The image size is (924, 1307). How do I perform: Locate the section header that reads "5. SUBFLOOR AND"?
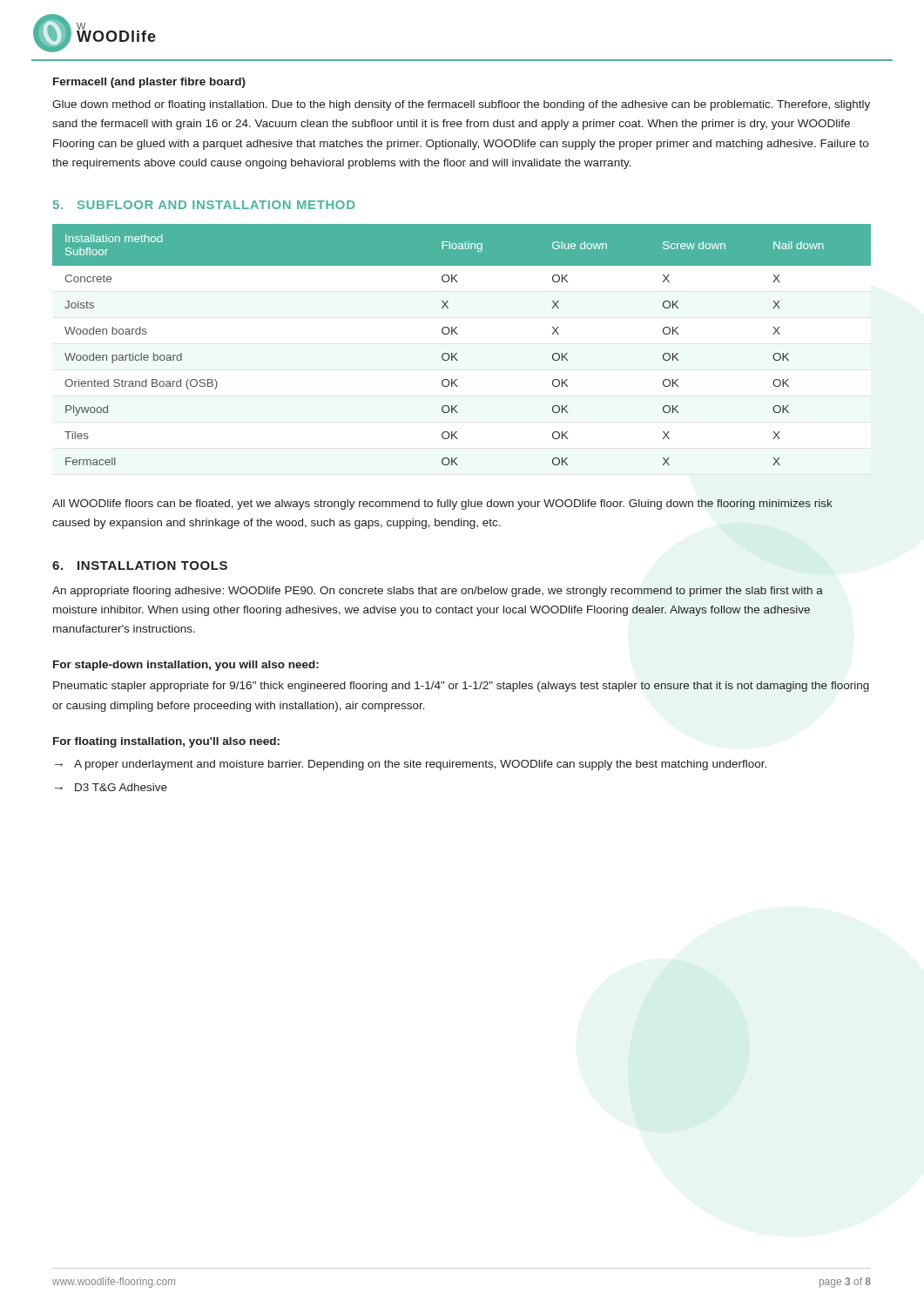pyautogui.click(x=204, y=204)
